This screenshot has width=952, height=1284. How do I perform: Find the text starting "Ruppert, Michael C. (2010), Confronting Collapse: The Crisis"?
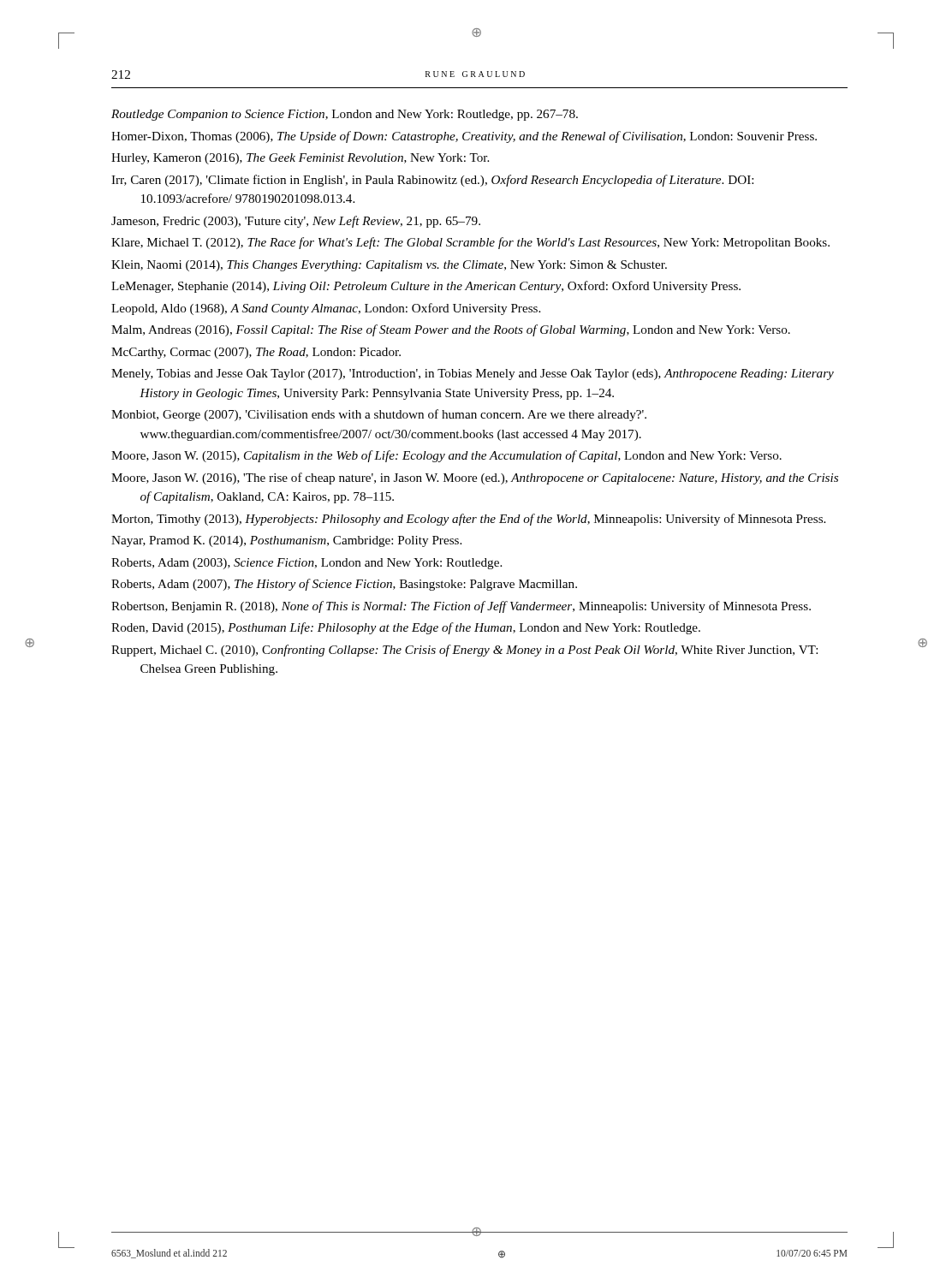(x=465, y=658)
